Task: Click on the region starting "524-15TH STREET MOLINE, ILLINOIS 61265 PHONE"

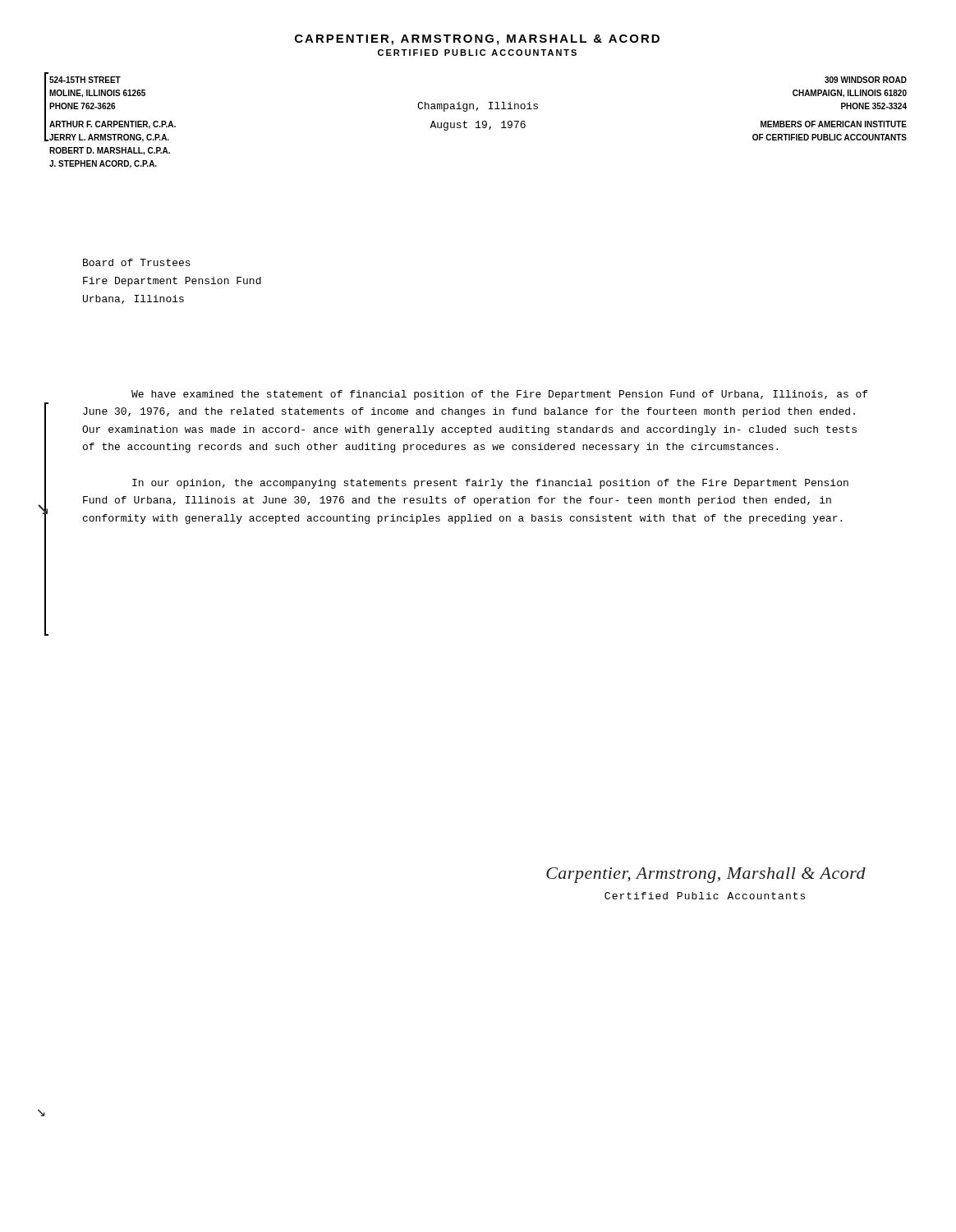Action: click(113, 122)
